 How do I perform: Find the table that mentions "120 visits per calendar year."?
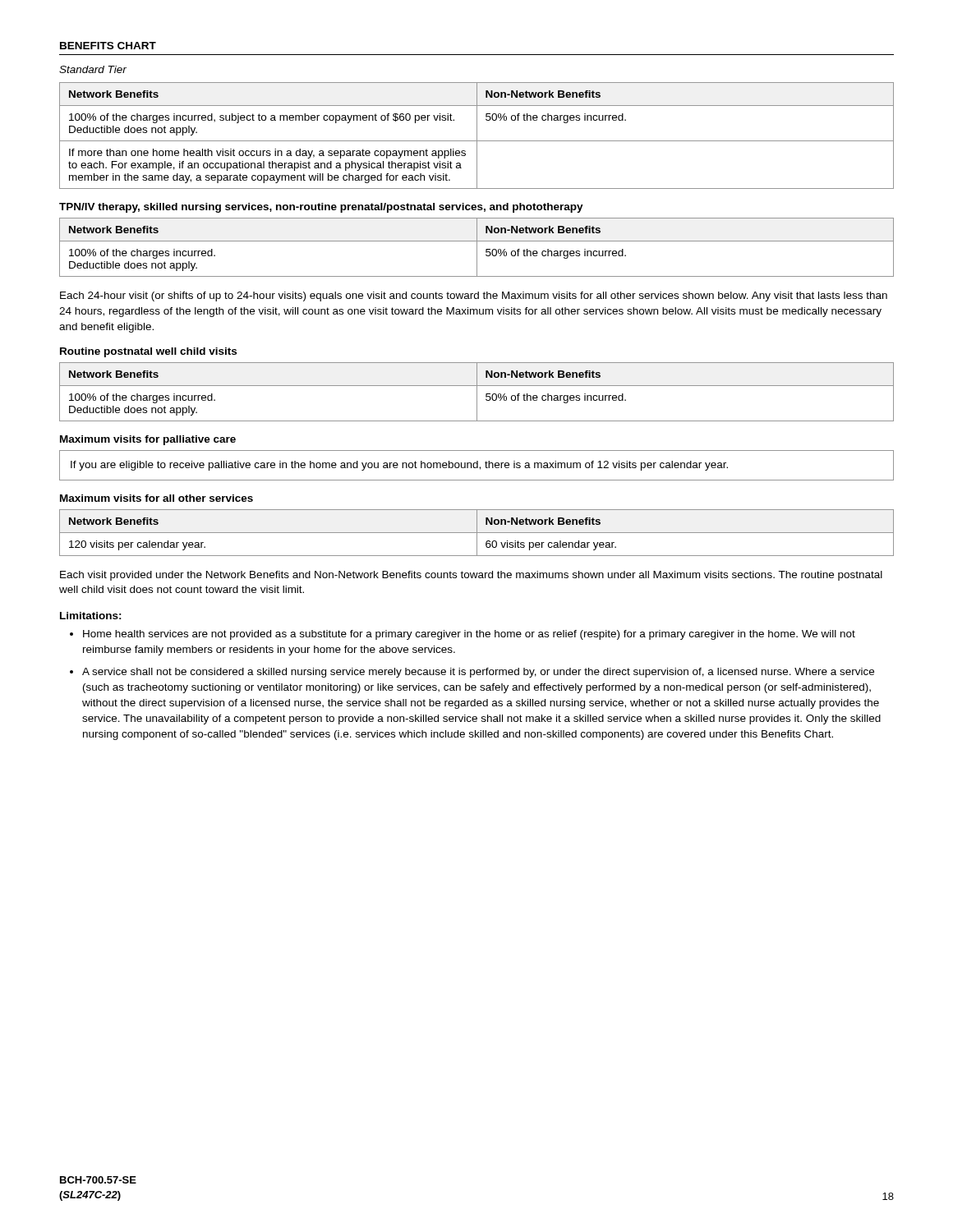click(476, 532)
